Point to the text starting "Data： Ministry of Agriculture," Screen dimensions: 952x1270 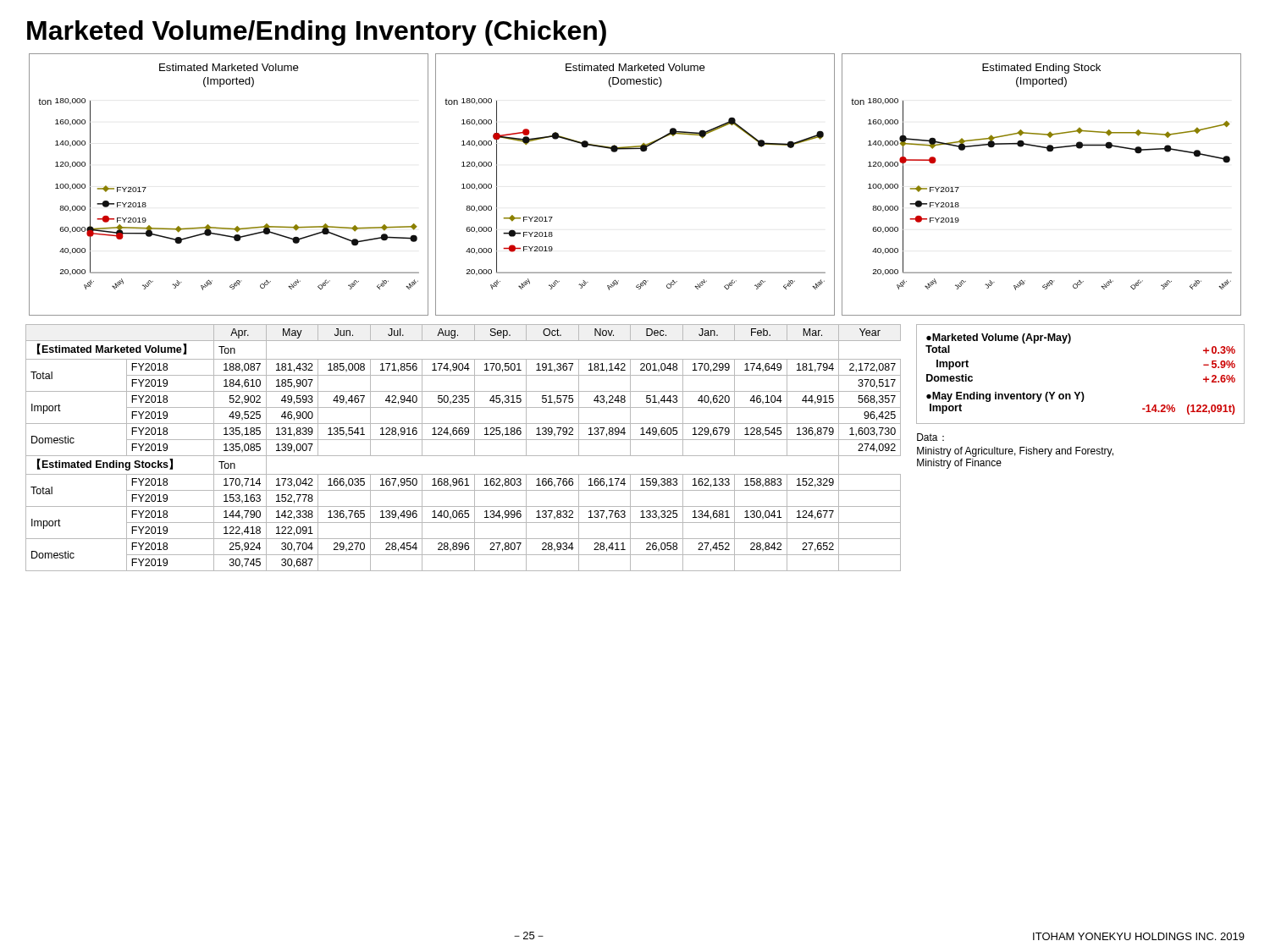click(x=1015, y=450)
